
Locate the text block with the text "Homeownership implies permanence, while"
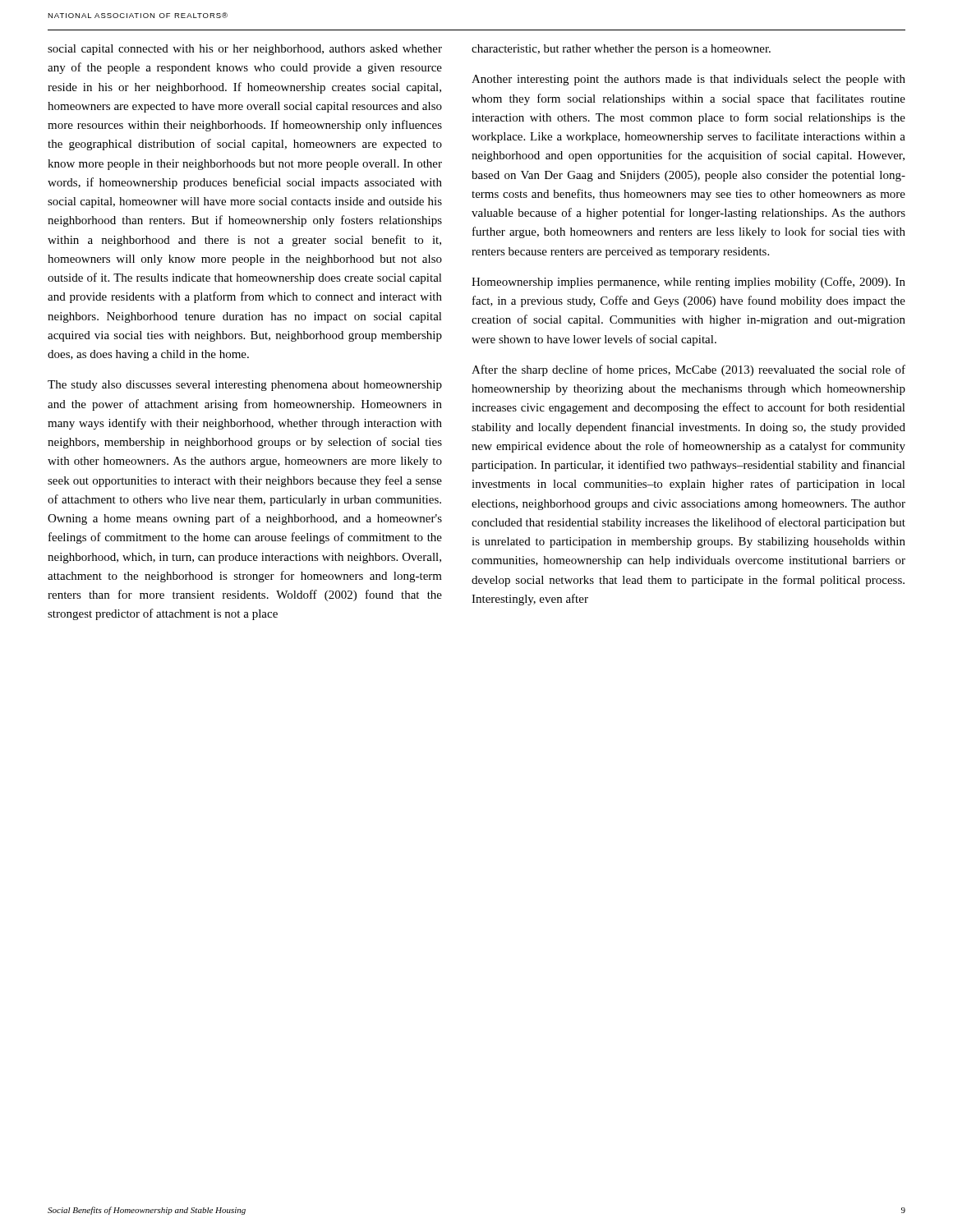pos(688,311)
